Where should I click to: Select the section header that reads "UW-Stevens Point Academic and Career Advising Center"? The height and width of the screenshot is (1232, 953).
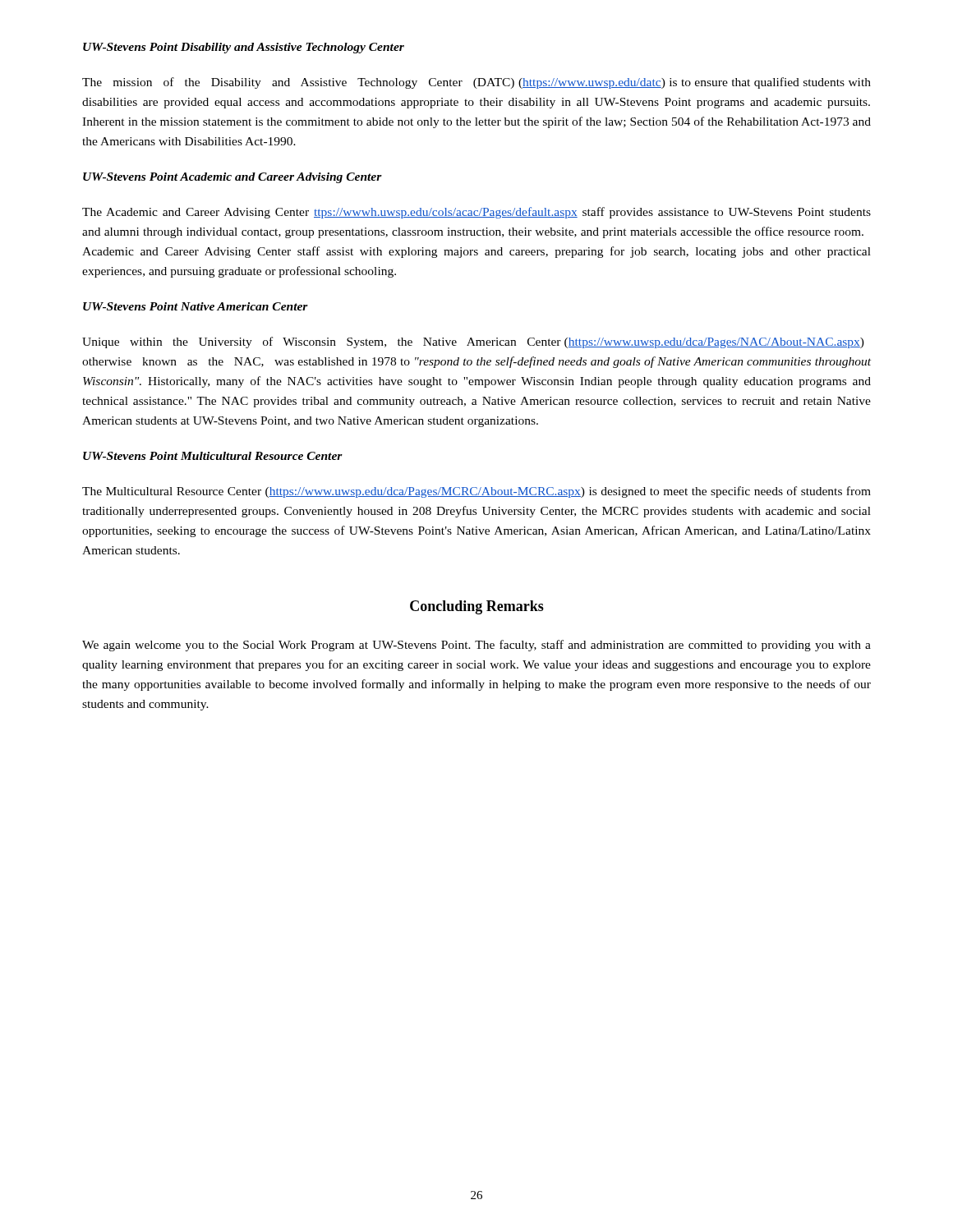click(232, 178)
